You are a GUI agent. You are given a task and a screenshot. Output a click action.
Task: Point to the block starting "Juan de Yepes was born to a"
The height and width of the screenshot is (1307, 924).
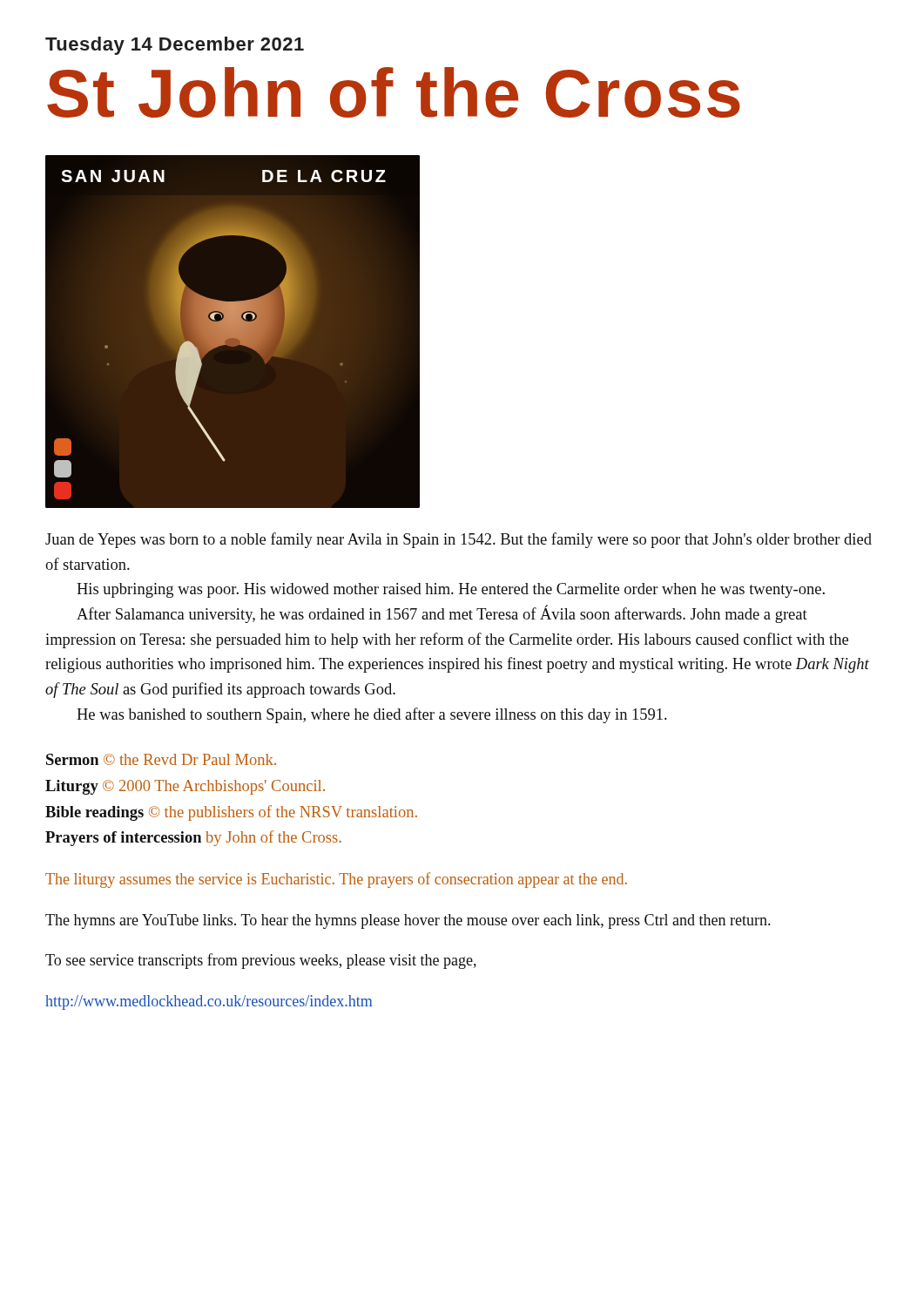pos(462,627)
